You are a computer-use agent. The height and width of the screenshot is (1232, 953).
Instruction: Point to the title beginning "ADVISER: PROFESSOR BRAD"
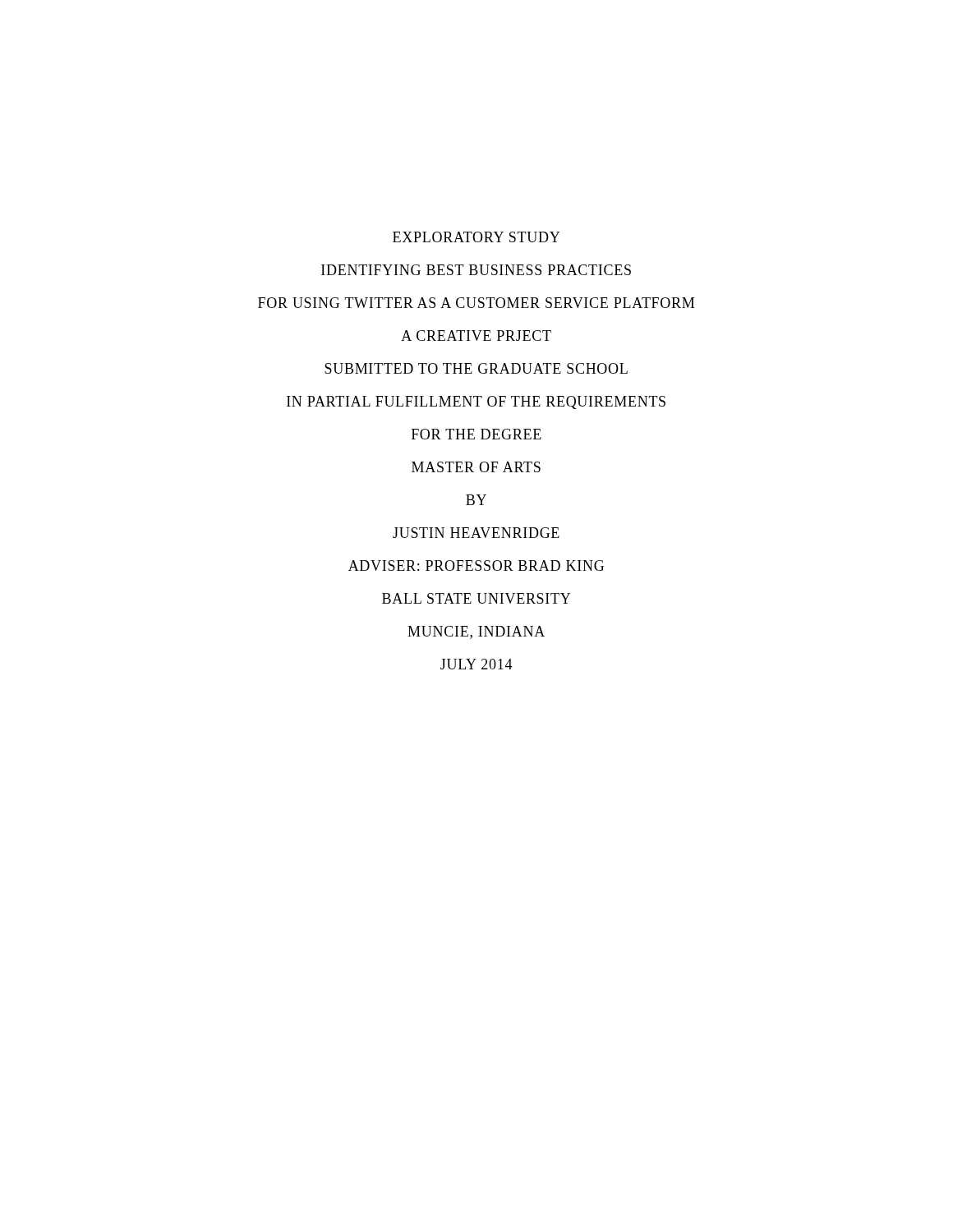point(476,566)
